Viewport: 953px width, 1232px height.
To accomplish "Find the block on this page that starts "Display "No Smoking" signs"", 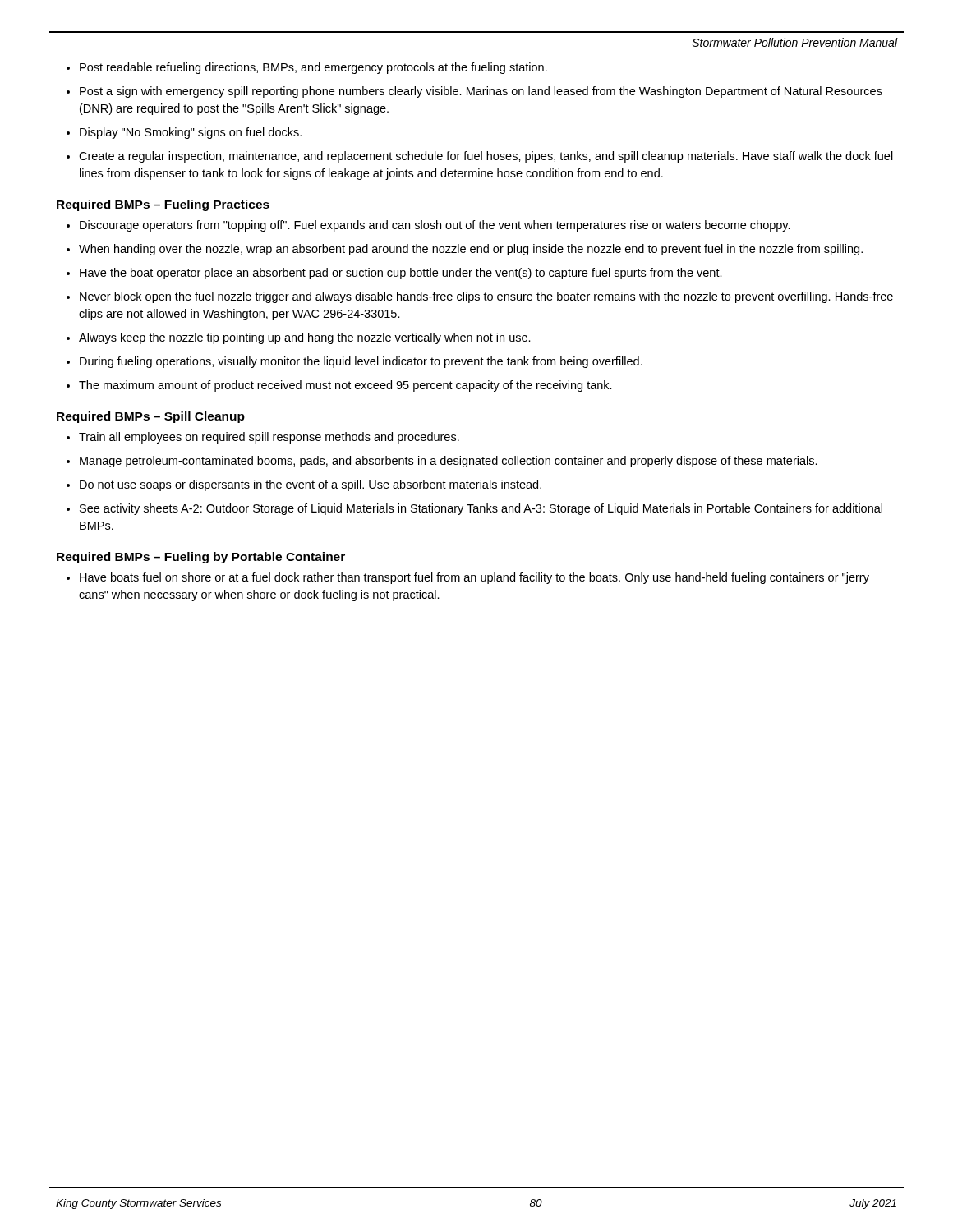I will tap(191, 132).
